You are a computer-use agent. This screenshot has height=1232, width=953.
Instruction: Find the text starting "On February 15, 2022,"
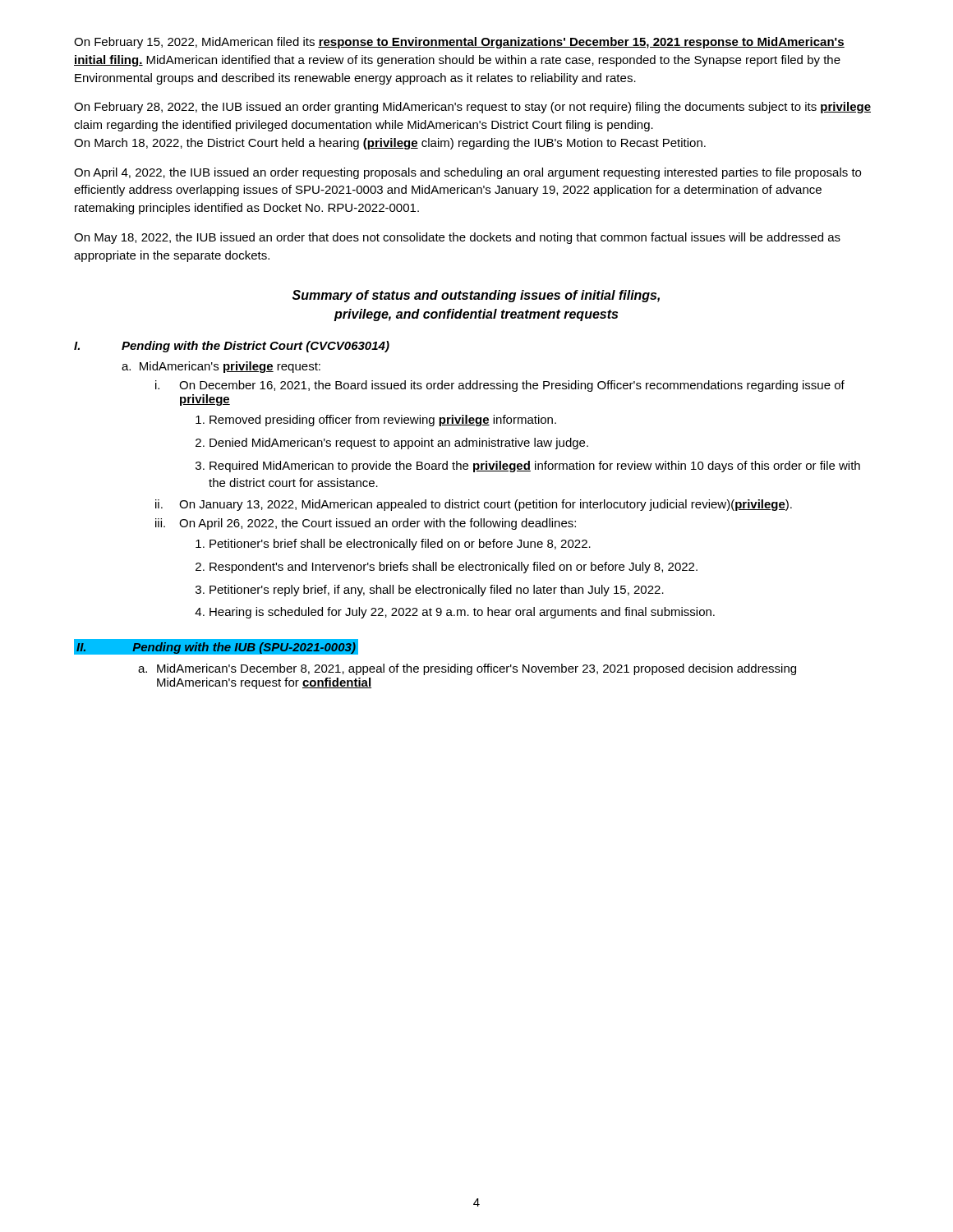coord(459,59)
